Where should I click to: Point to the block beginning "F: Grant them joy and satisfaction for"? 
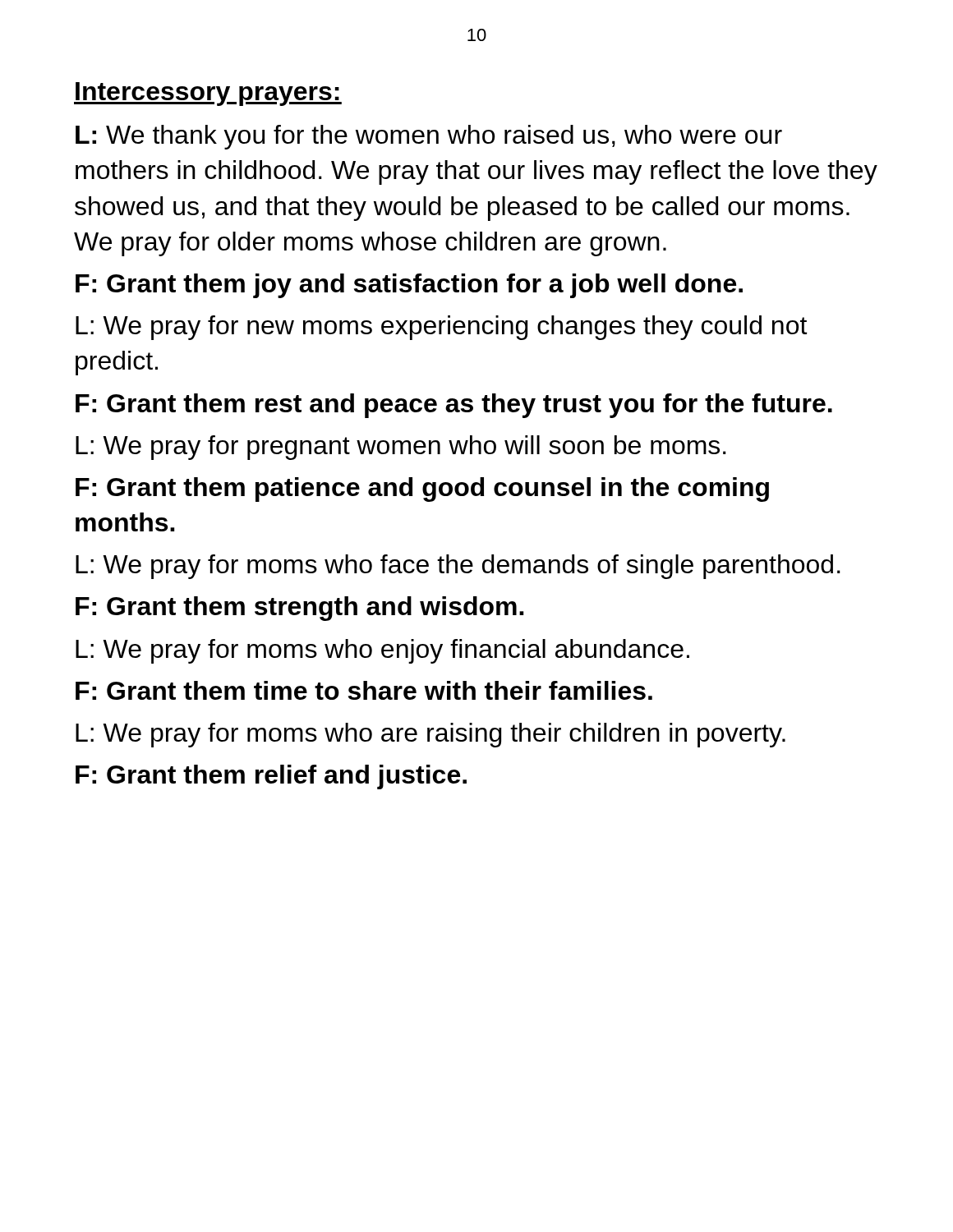point(476,284)
